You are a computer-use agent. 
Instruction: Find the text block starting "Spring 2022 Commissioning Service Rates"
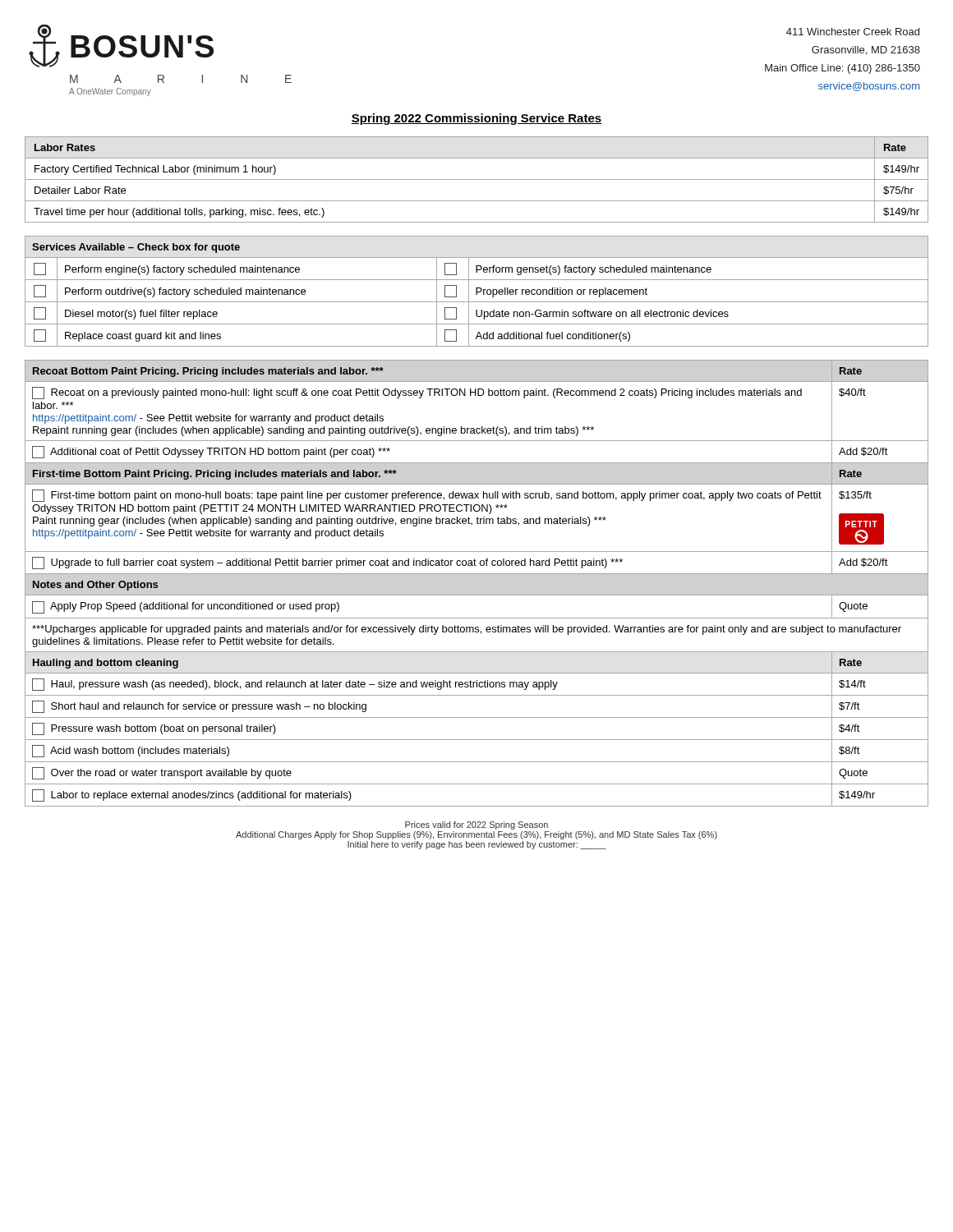[x=476, y=118]
